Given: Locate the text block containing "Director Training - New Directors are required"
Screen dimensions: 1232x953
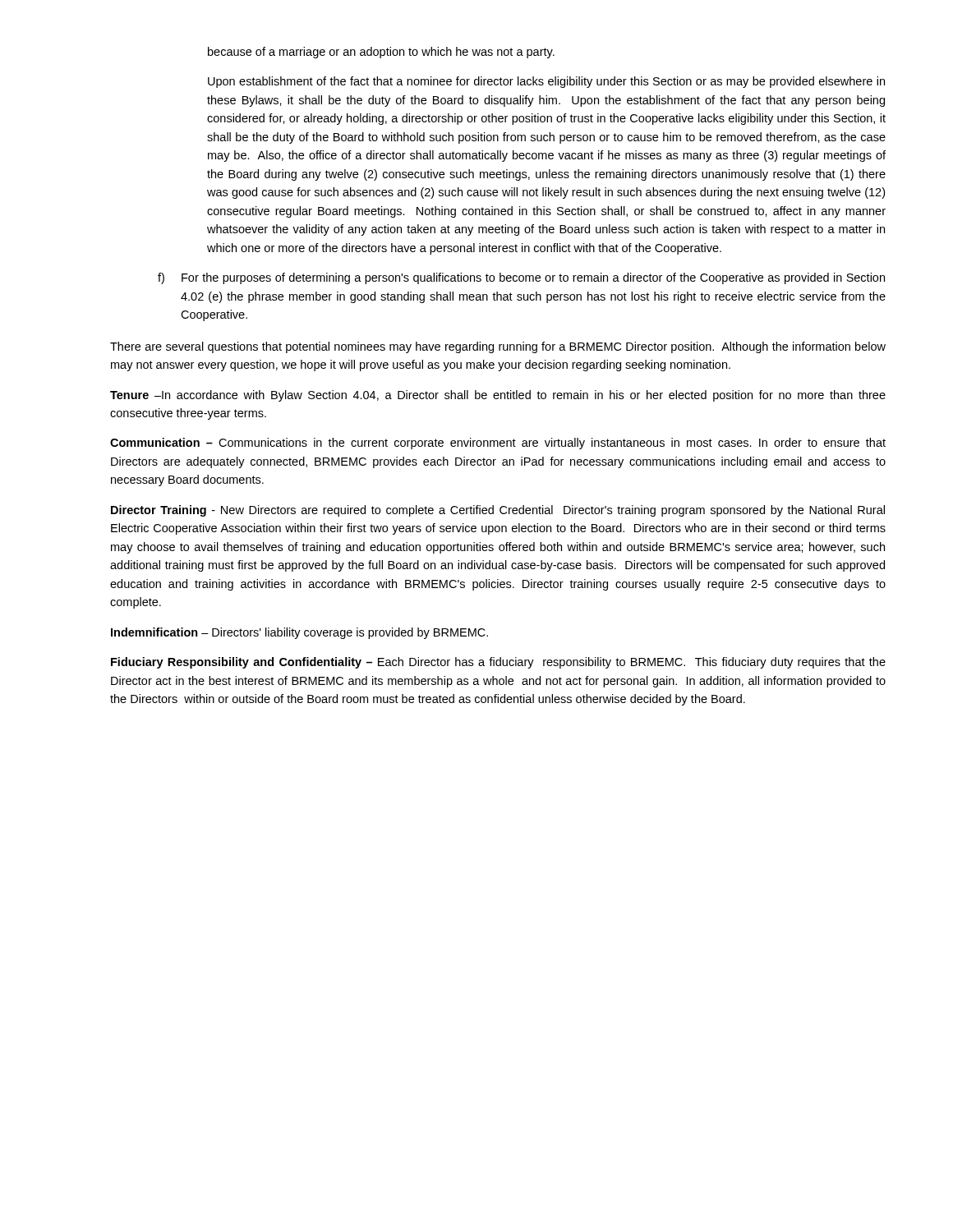Looking at the screenshot, I should (498, 556).
